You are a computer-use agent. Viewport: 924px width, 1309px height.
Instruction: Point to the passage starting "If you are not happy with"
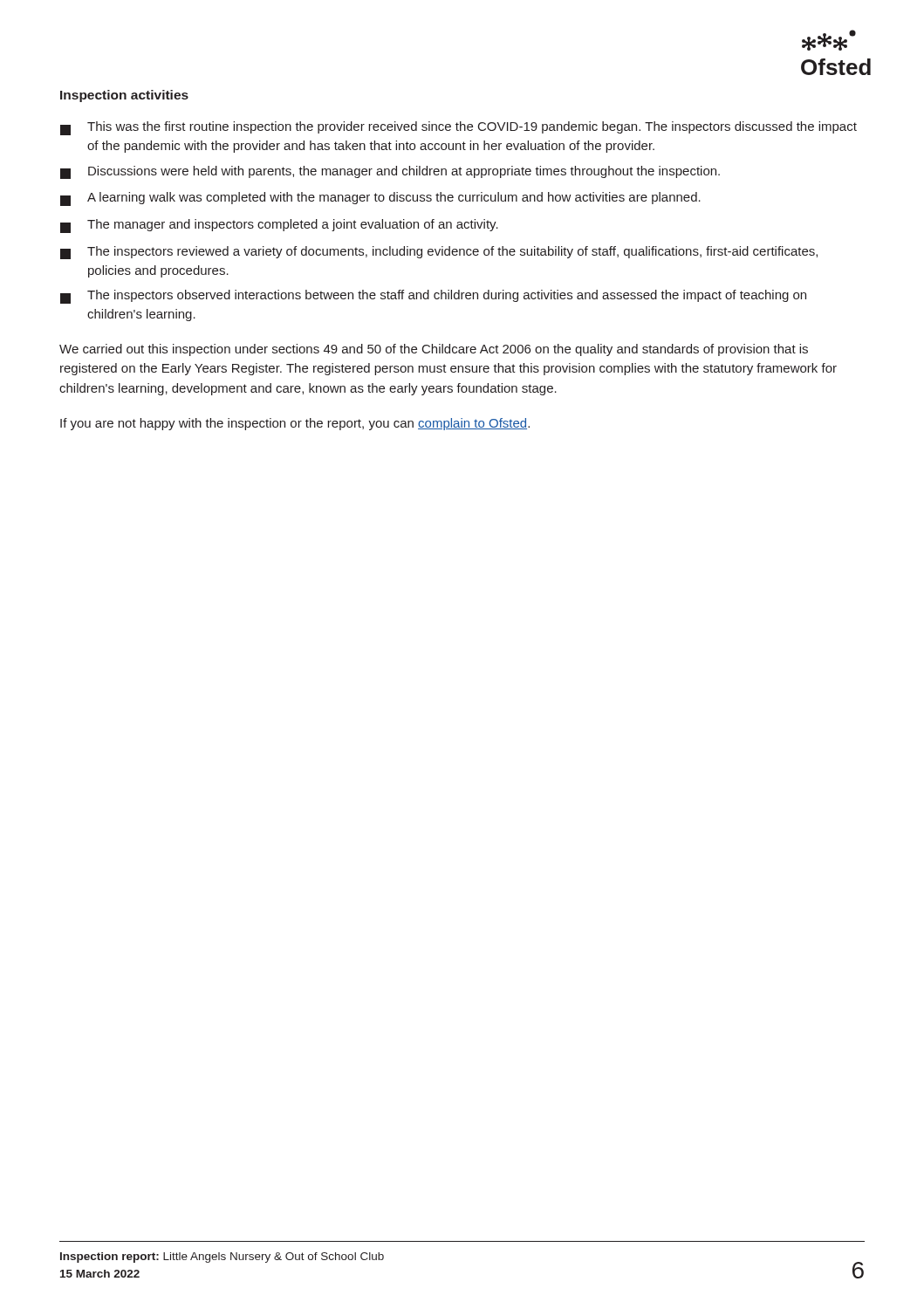(x=295, y=423)
